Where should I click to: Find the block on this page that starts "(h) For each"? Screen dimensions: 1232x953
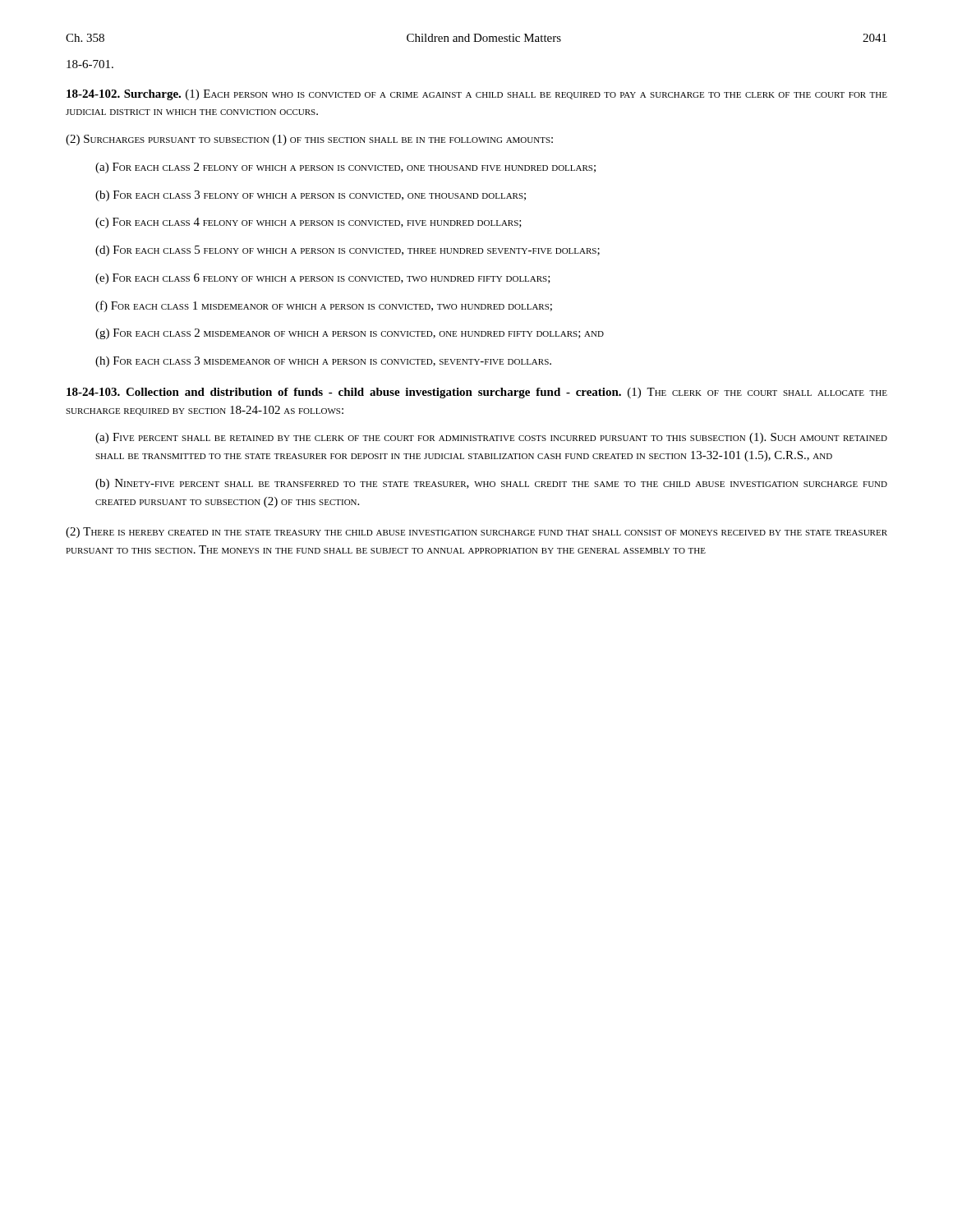click(324, 361)
